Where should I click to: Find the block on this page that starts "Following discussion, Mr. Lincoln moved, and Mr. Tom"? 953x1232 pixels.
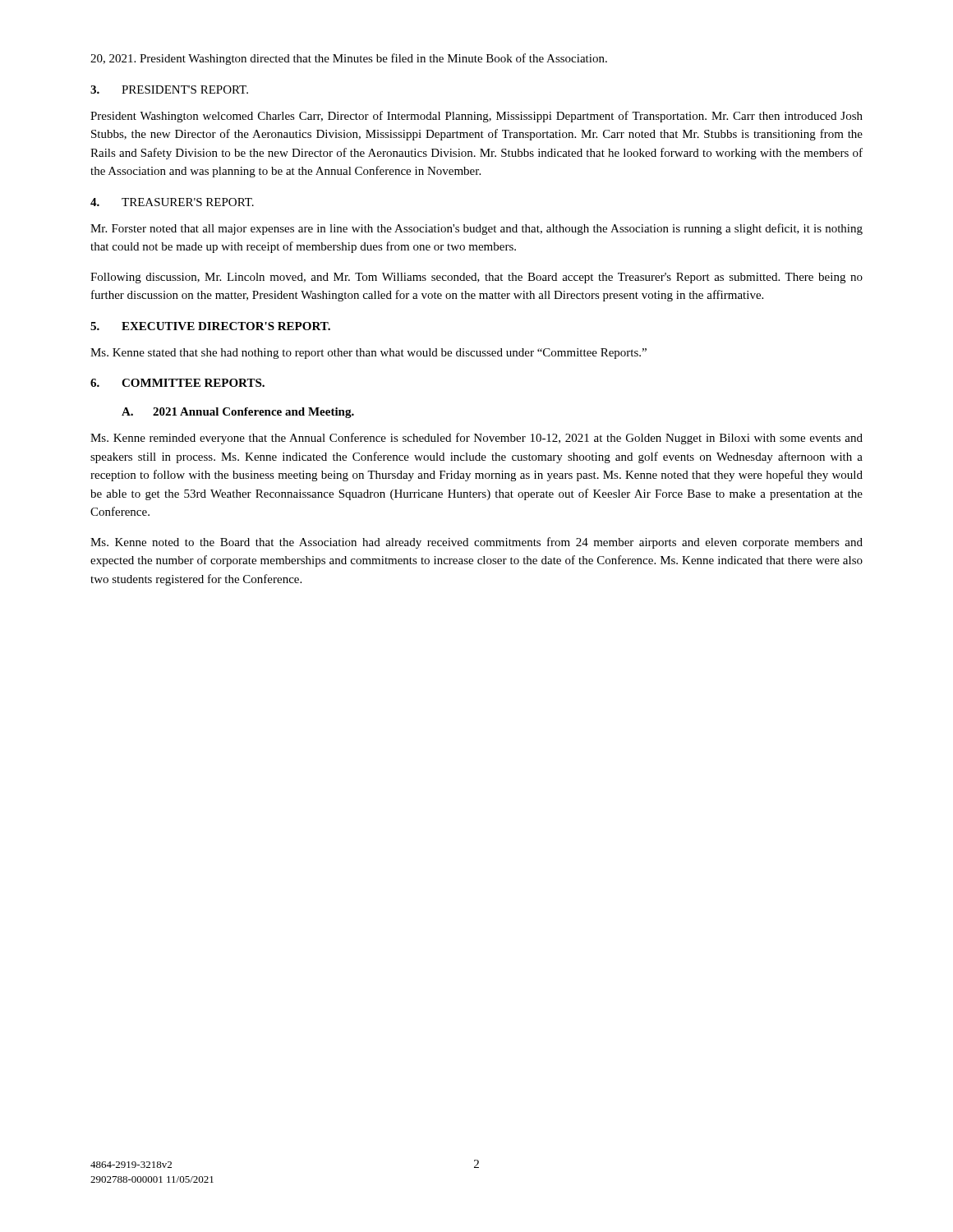[x=476, y=286]
